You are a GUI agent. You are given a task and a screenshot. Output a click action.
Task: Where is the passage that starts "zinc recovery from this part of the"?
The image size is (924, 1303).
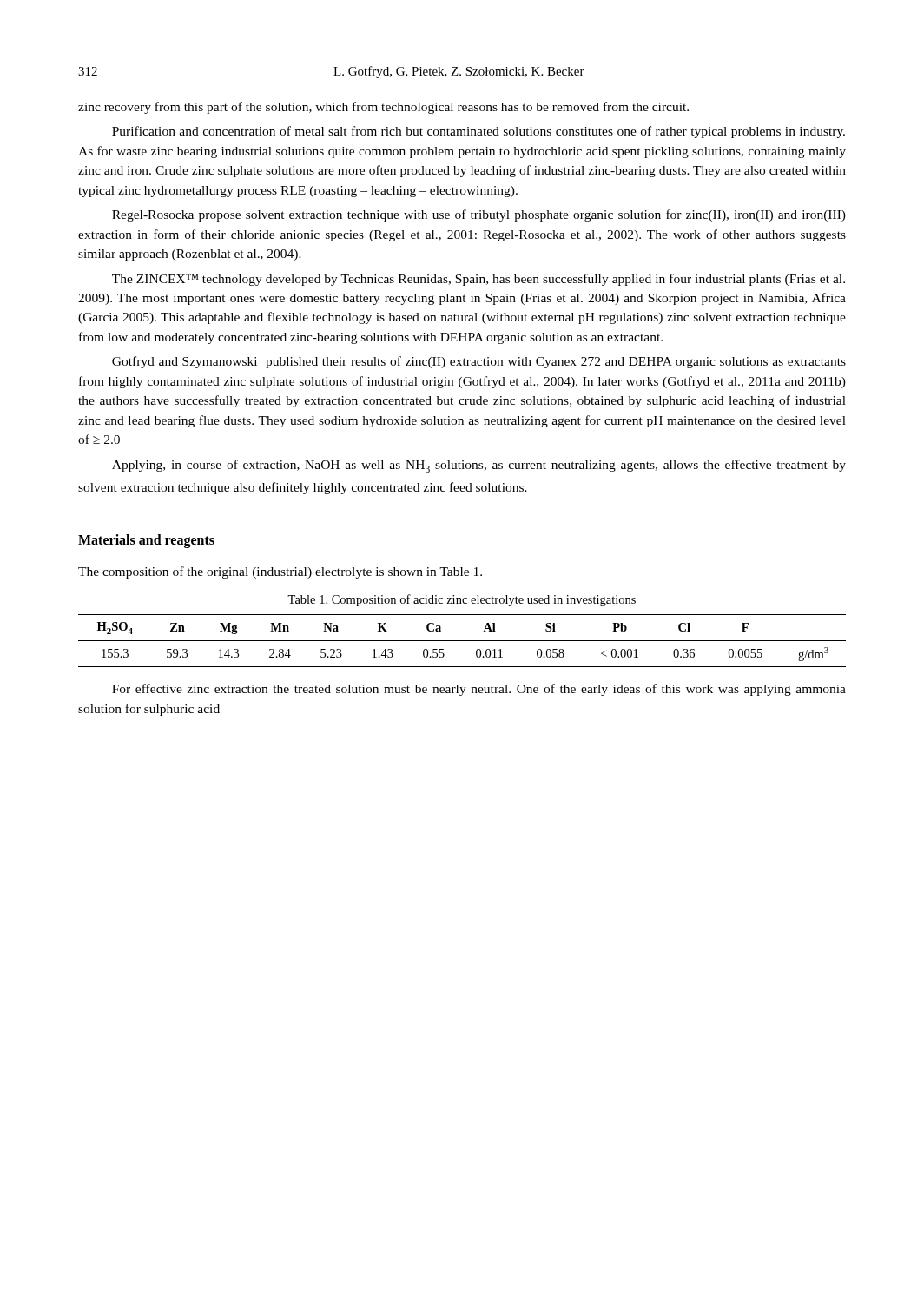[384, 106]
